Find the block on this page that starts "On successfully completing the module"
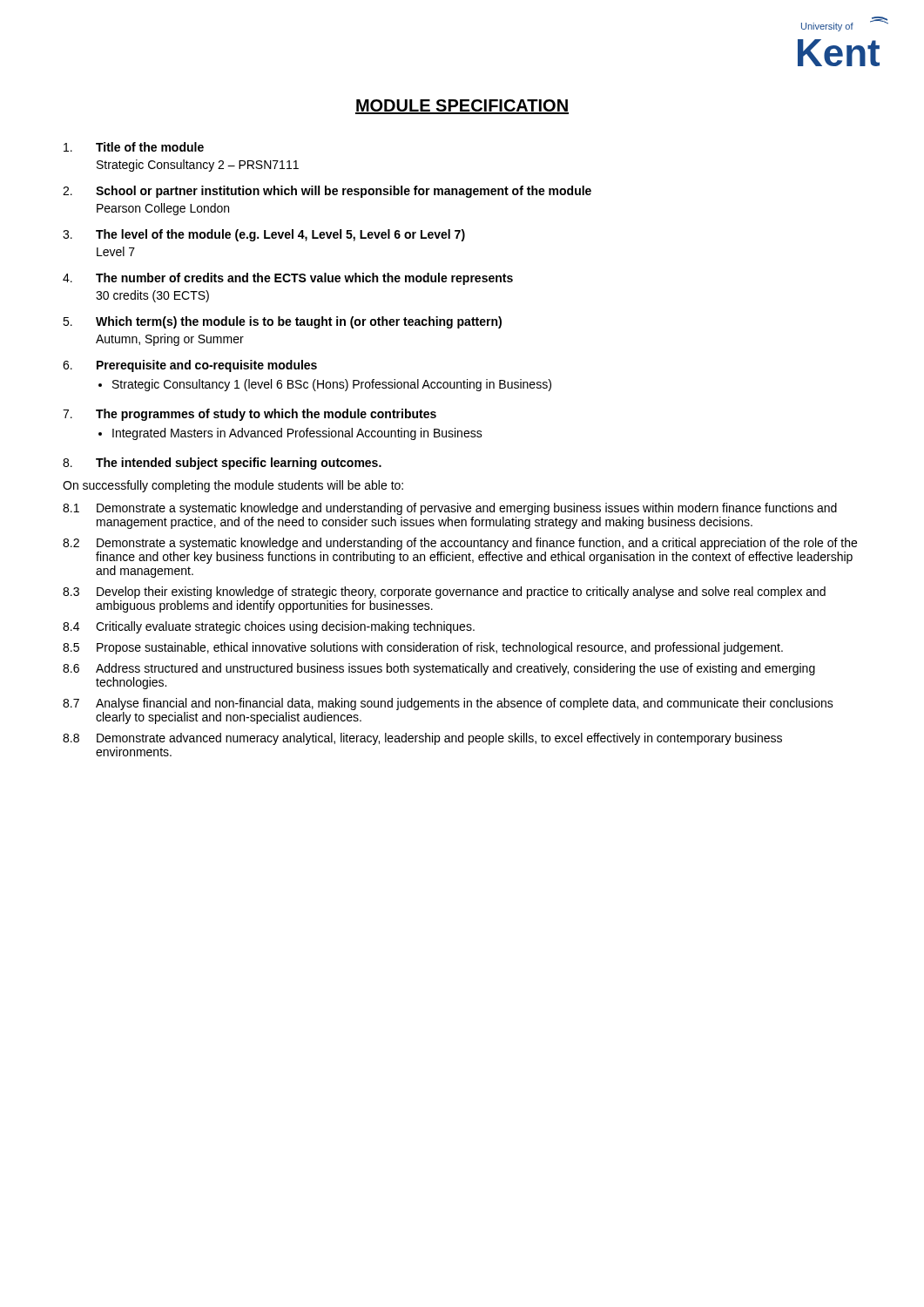The height and width of the screenshot is (1307, 924). [233, 485]
